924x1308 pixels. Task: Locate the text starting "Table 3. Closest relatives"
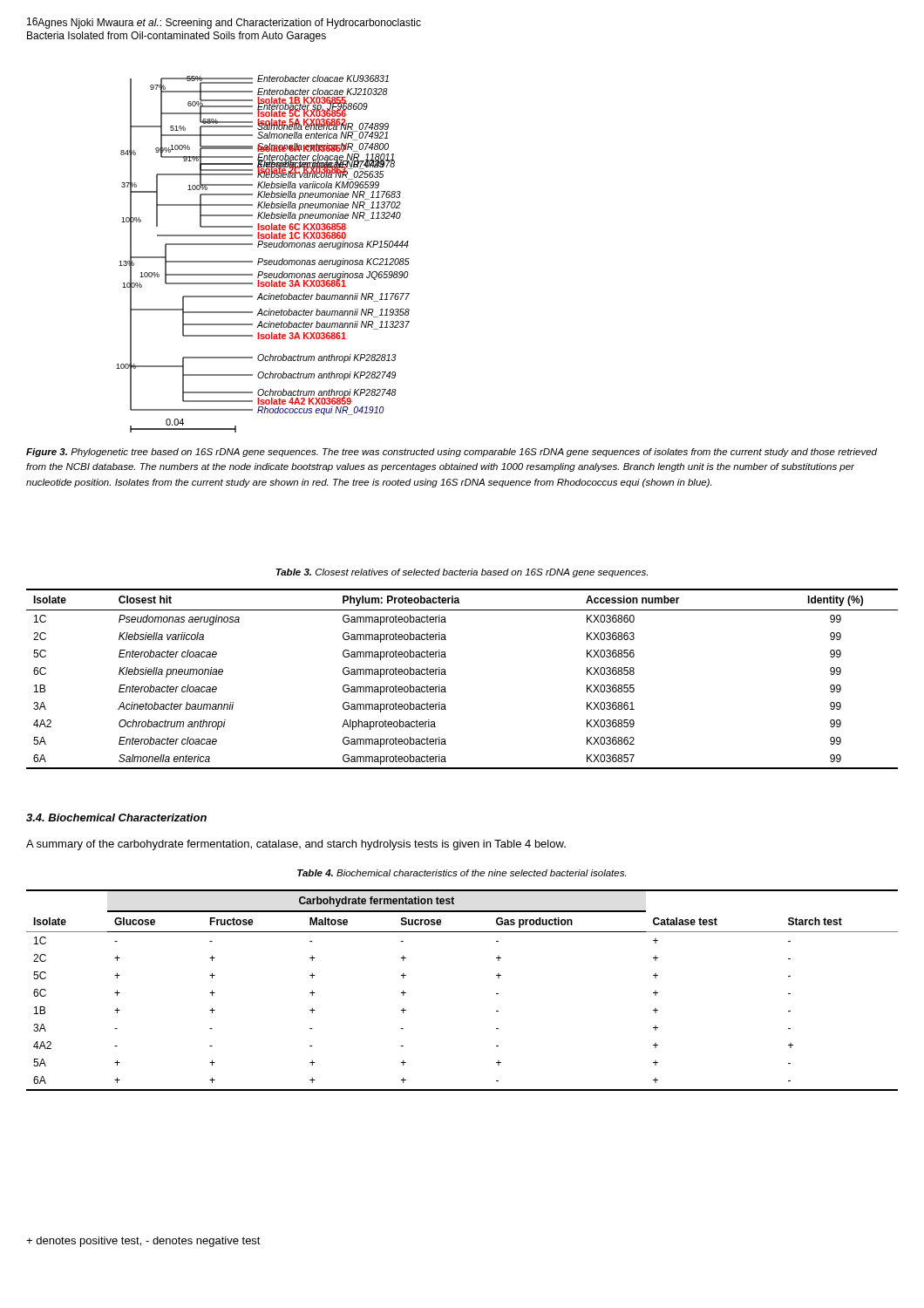pyautogui.click(x=462, y=572)
